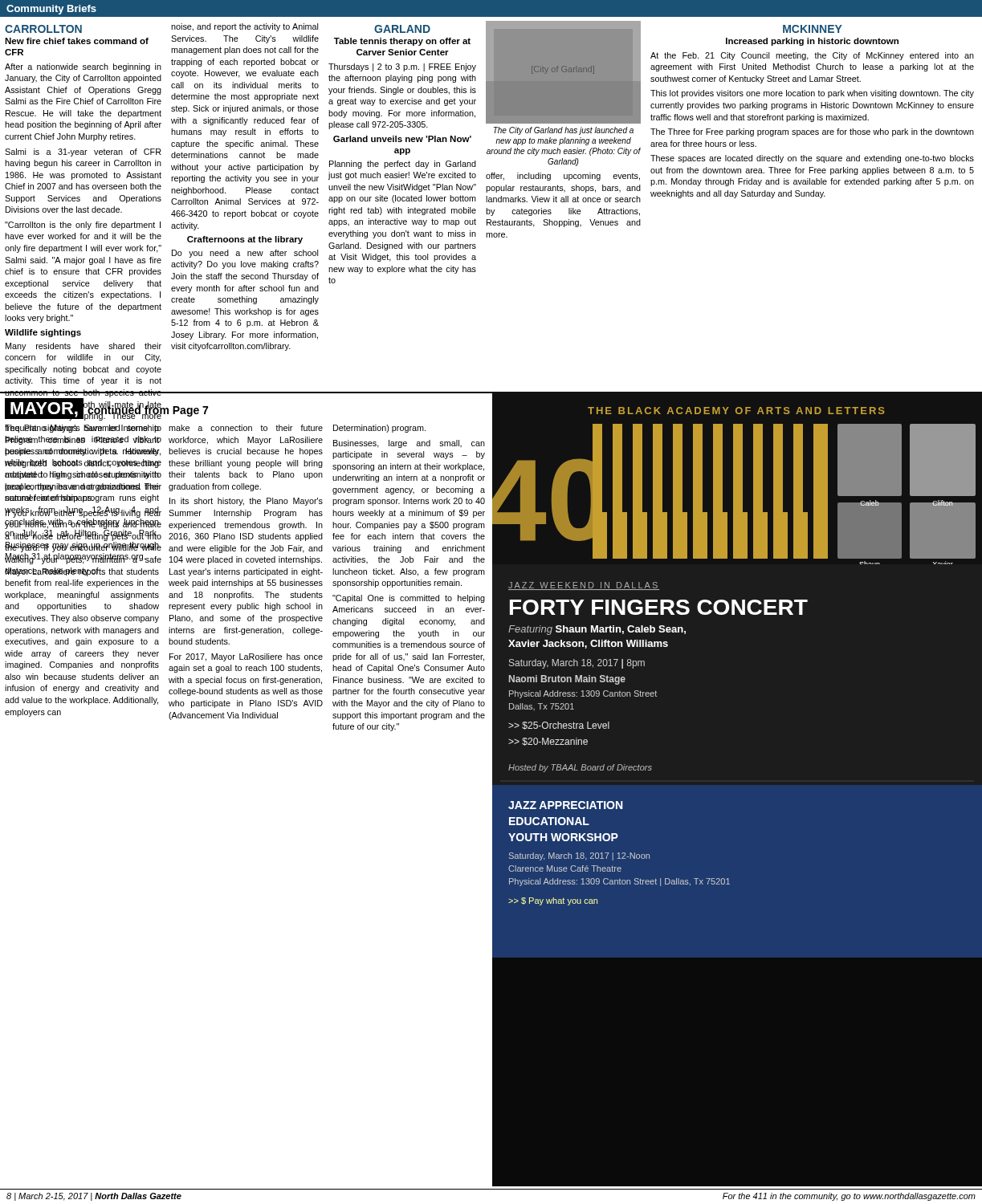Find the photo
Viewport: 982px width, 1204px height.
[x=563, y=72]
